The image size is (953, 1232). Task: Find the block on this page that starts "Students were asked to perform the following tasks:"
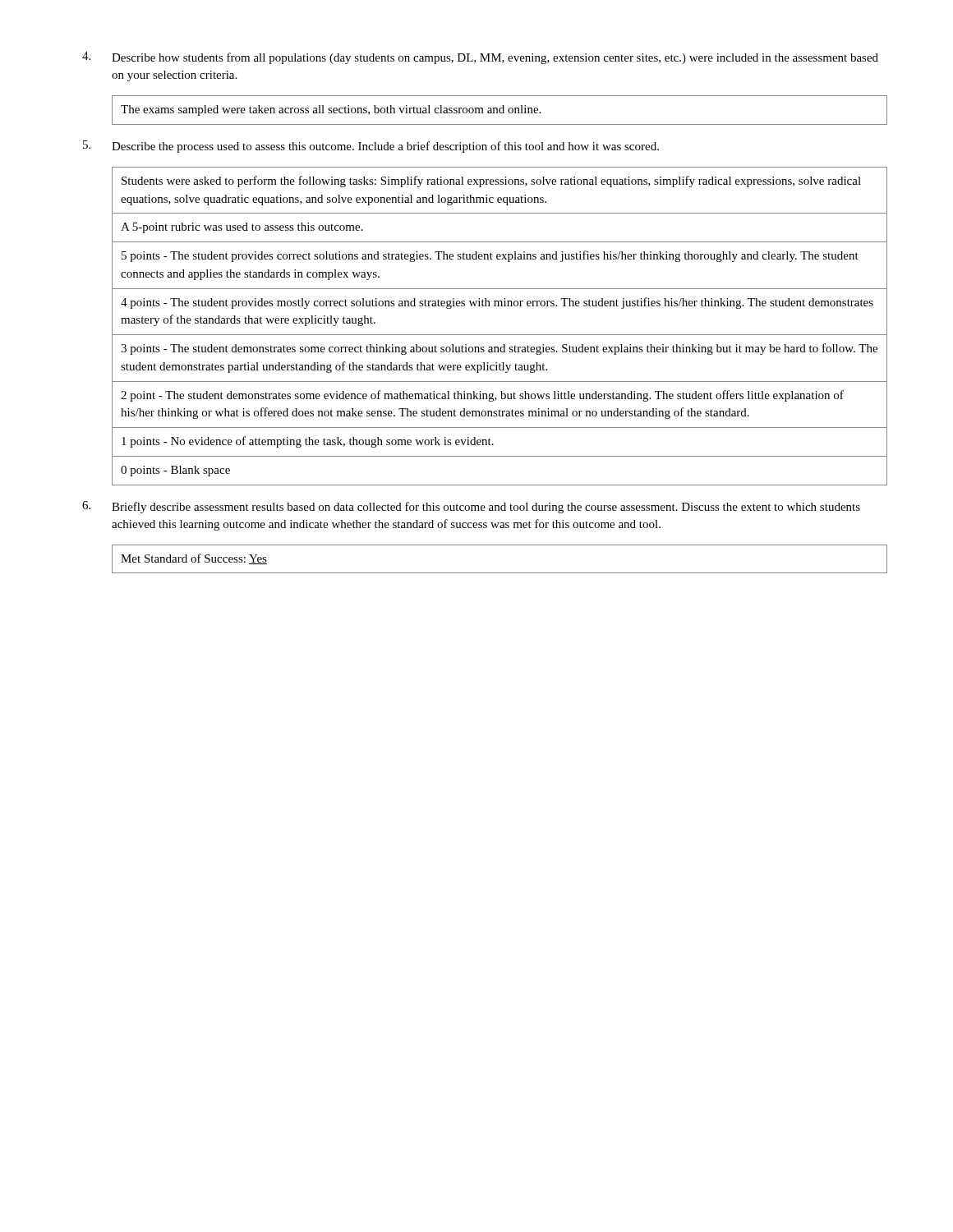(x=491, y=189)
